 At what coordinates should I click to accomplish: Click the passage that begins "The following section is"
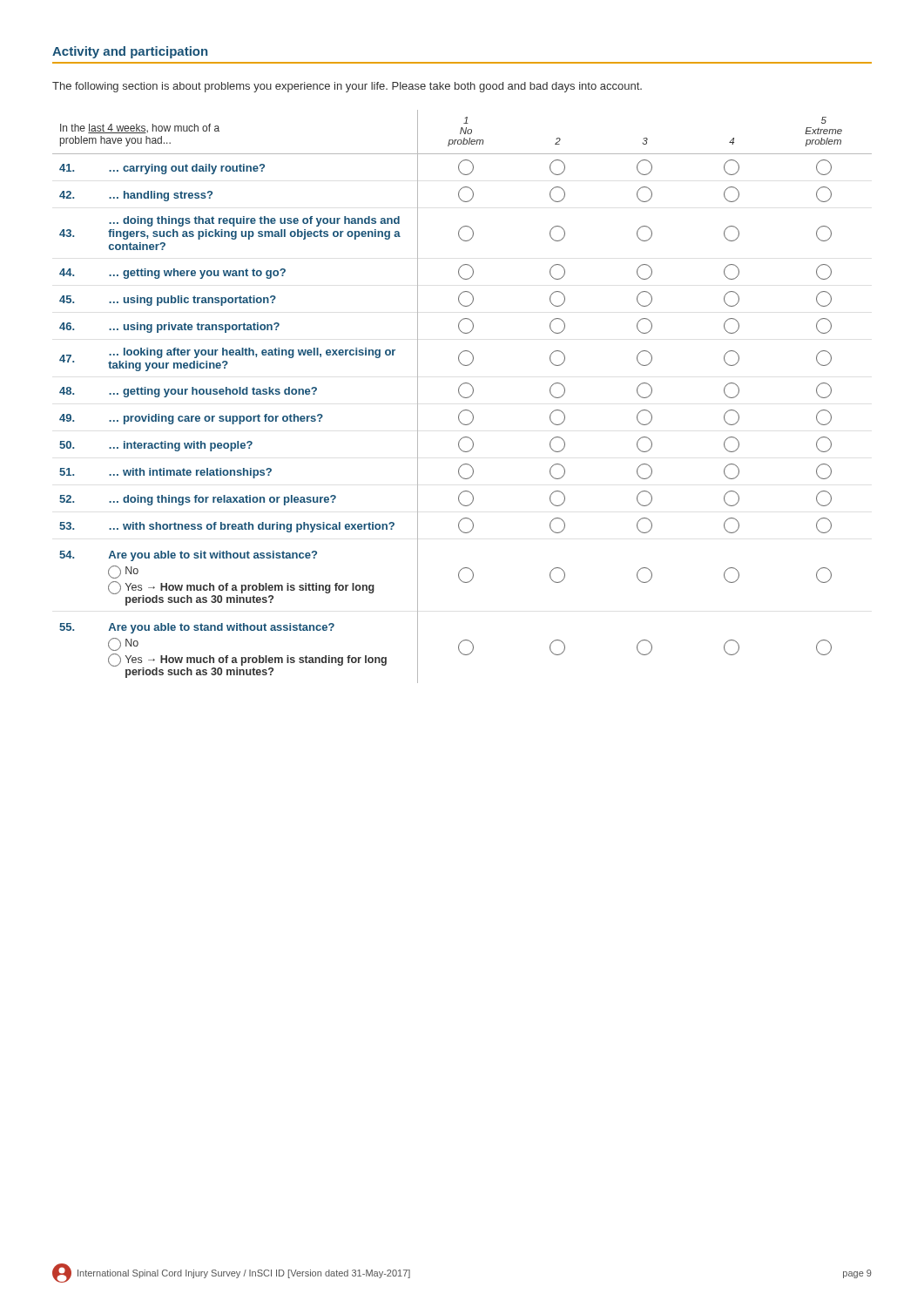click(347, 86)
